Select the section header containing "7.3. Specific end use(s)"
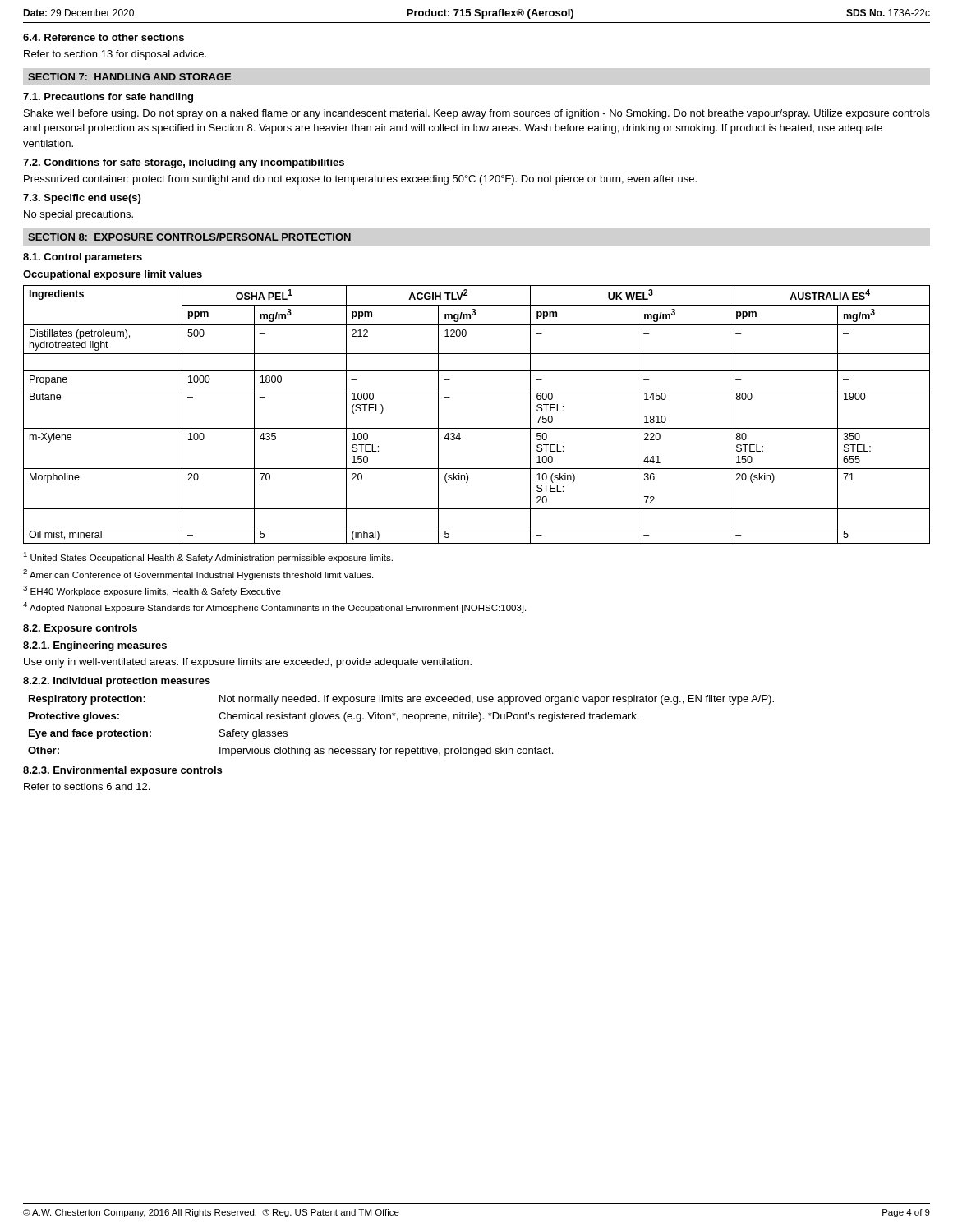The height and width of the screenshot is (1232, 953). (x=82, y=197)
